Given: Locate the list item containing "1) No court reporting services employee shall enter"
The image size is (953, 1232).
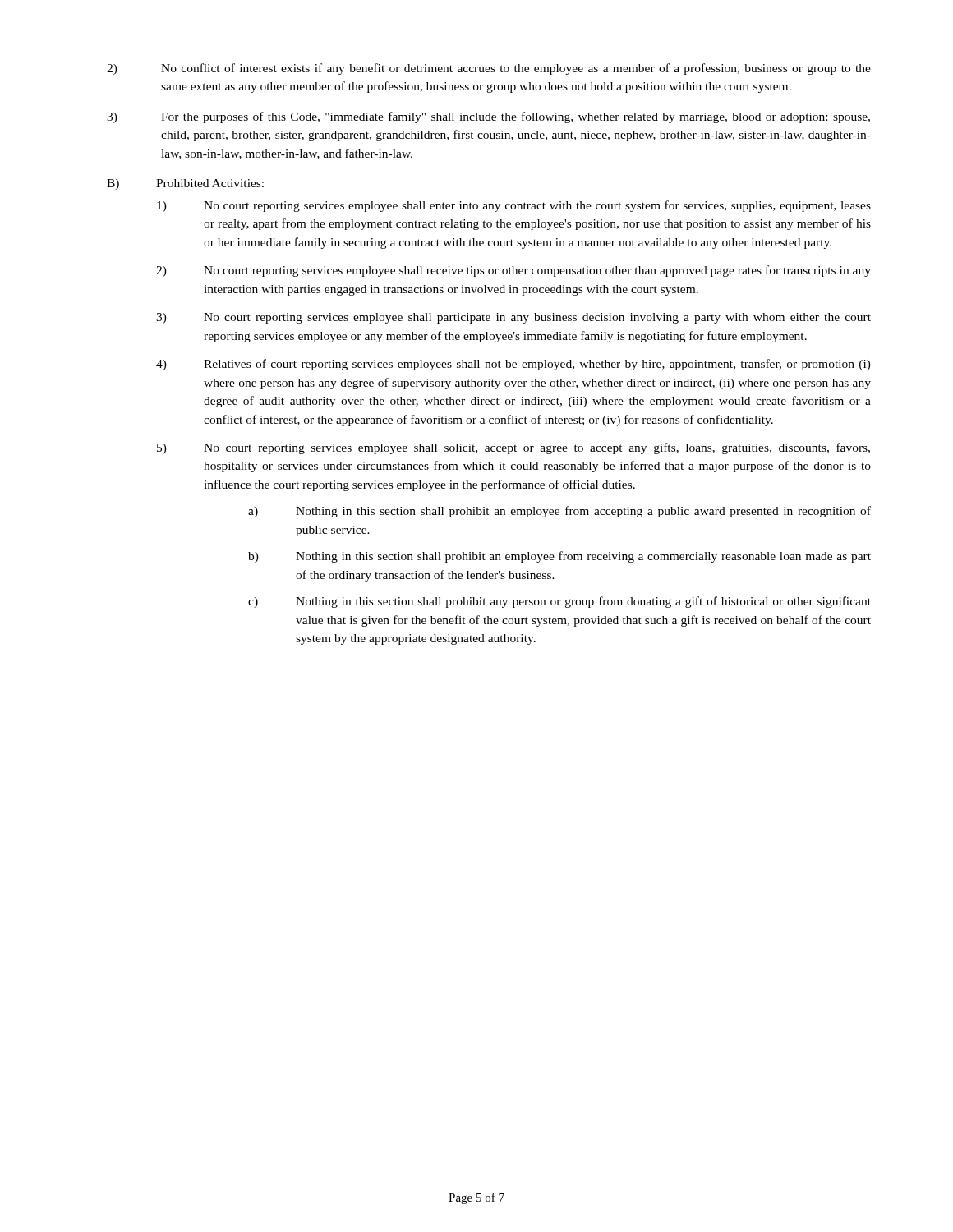Looking at the screenshot, I should pos(513,224).
